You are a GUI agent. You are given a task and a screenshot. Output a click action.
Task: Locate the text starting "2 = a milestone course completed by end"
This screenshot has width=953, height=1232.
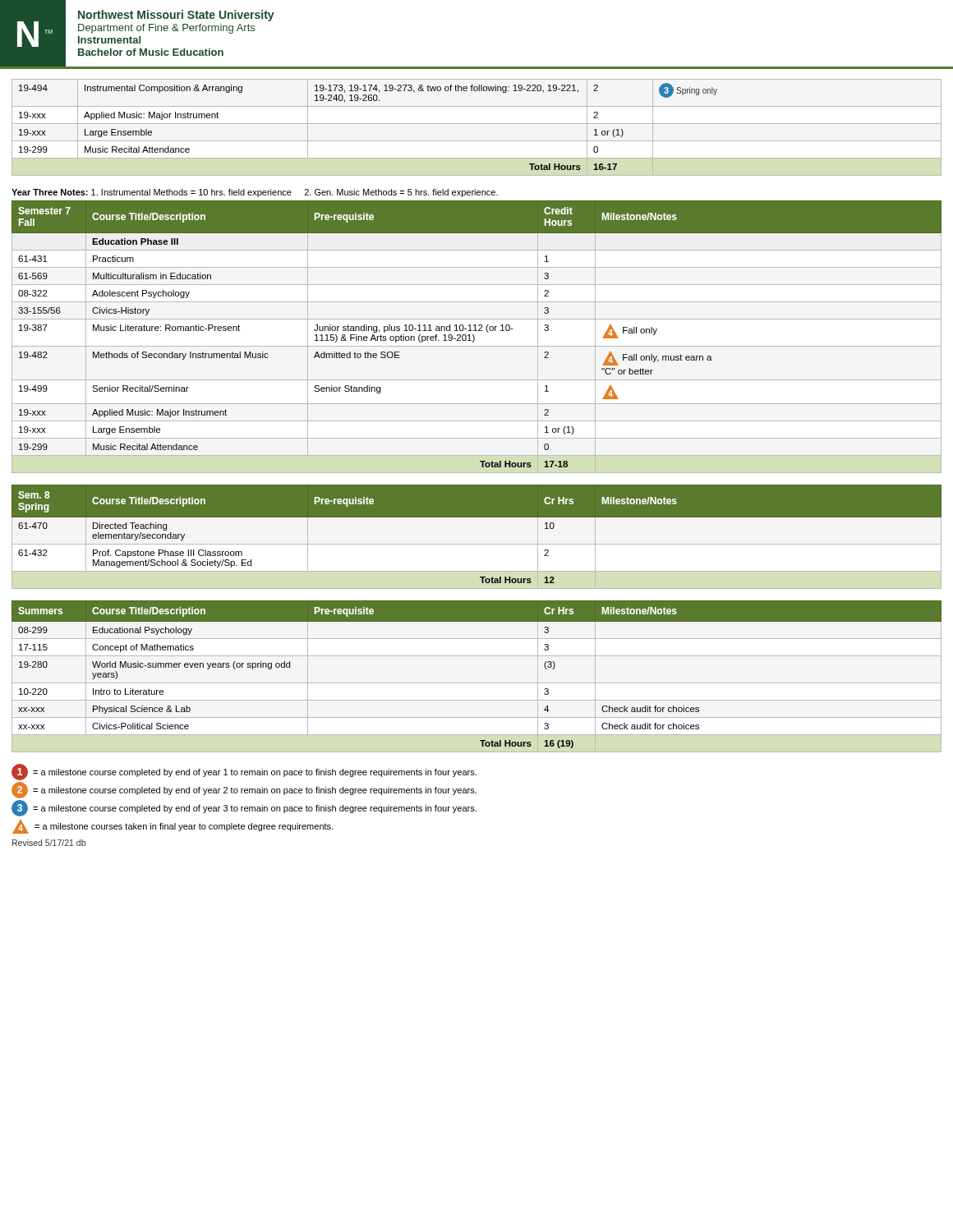click(244, 790)
